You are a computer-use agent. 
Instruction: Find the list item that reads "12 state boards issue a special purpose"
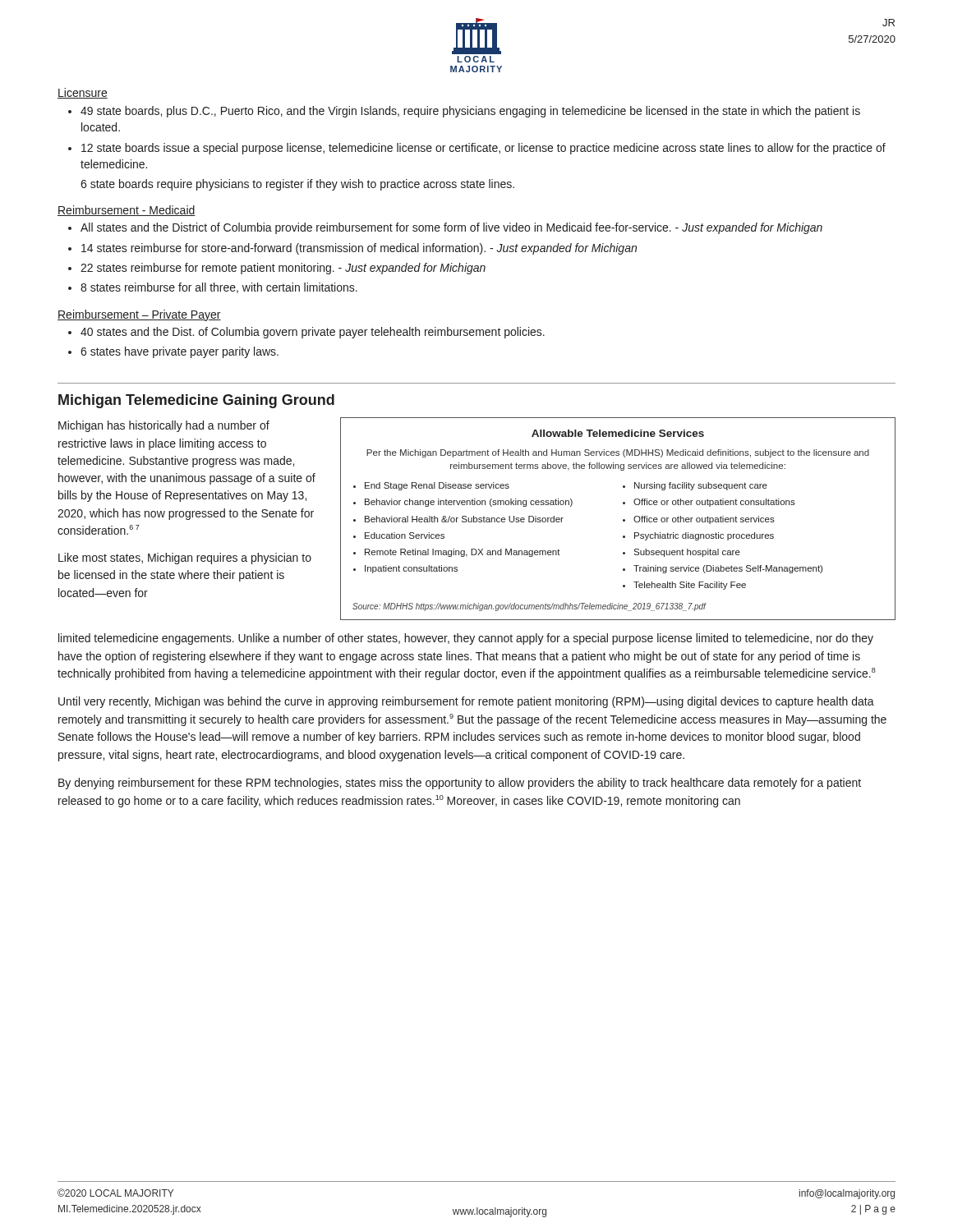coord(476,156)
